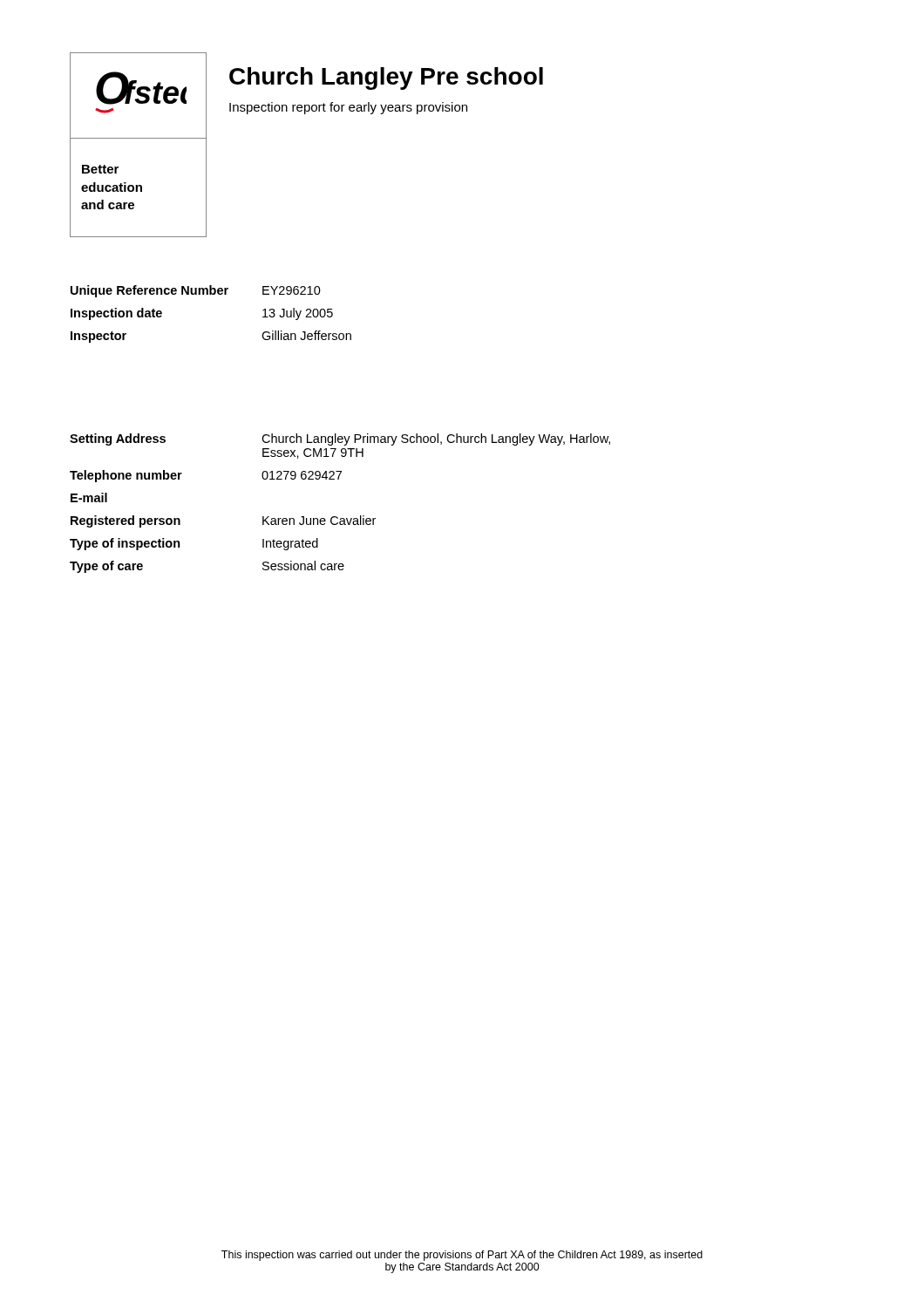Locate the table with the text "Type of inspection"
Viewport: 924px width, 1308px height.
pos(462,502)
